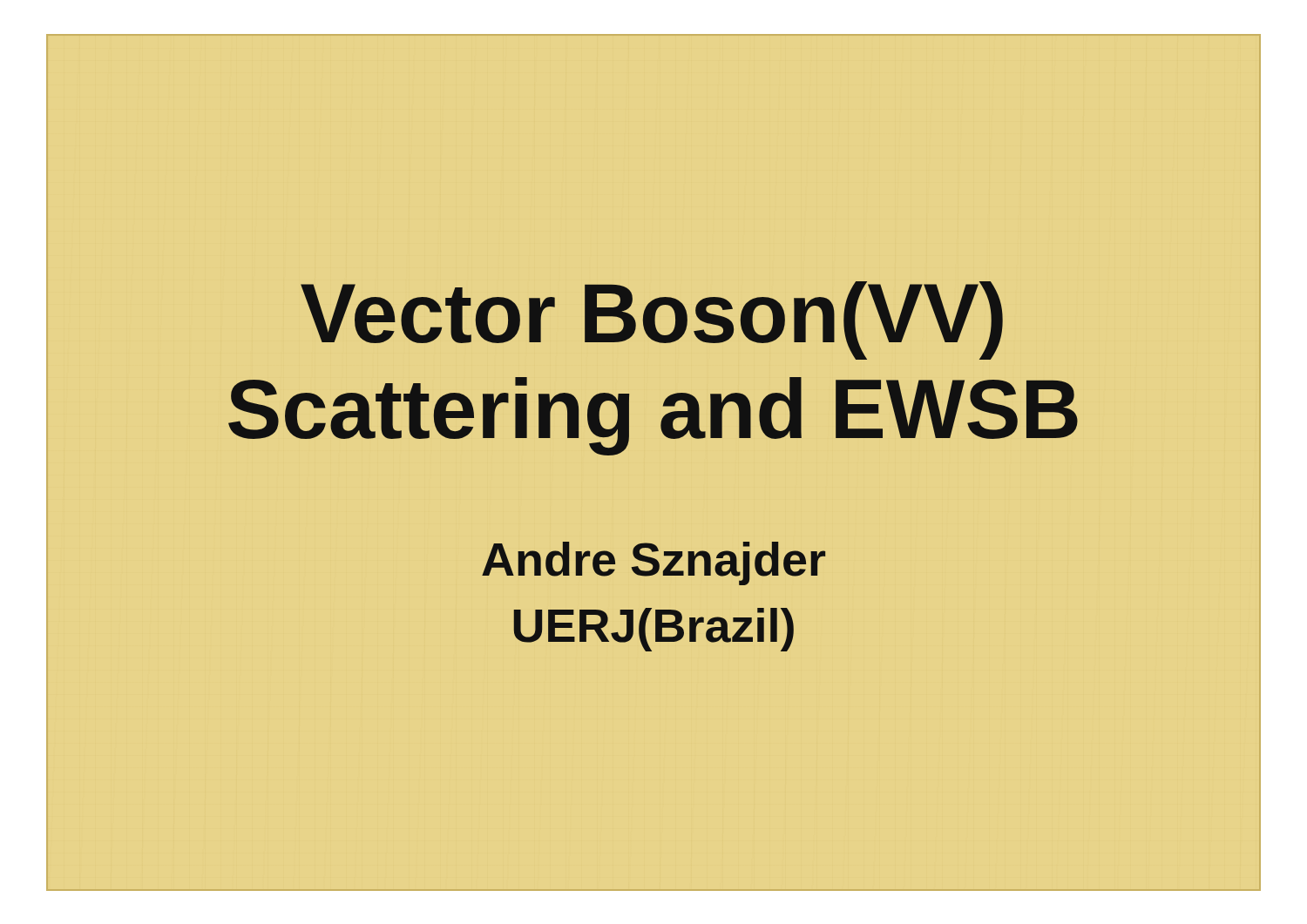The image size is (1307, 924).
Task: Locate the title that says "Vector Boson(VV)Scattering and EWSB"
Action: pos(654,361)
